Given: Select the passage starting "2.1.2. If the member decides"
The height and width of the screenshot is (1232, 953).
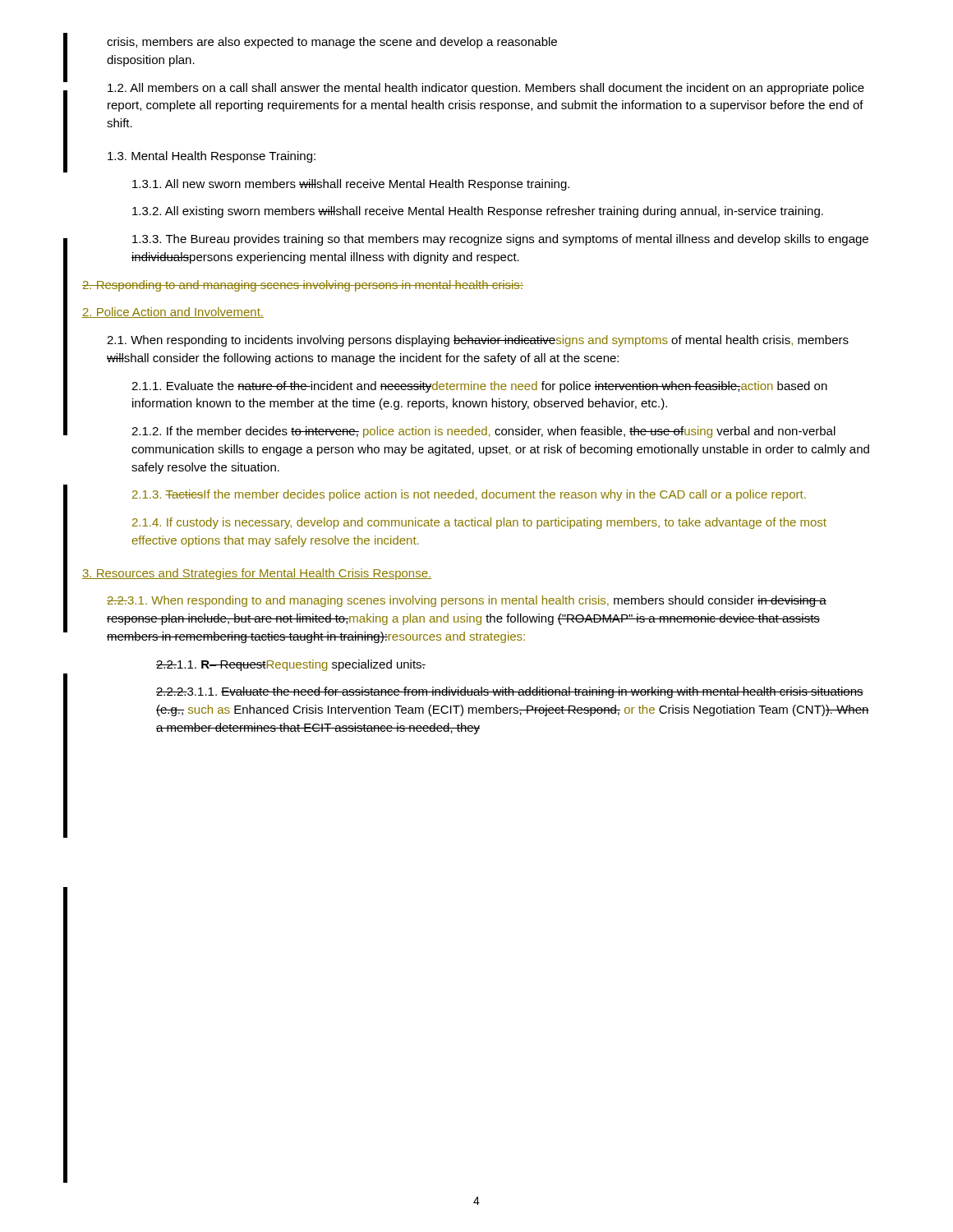Looking at the screenshot, I should coord(501,449).
